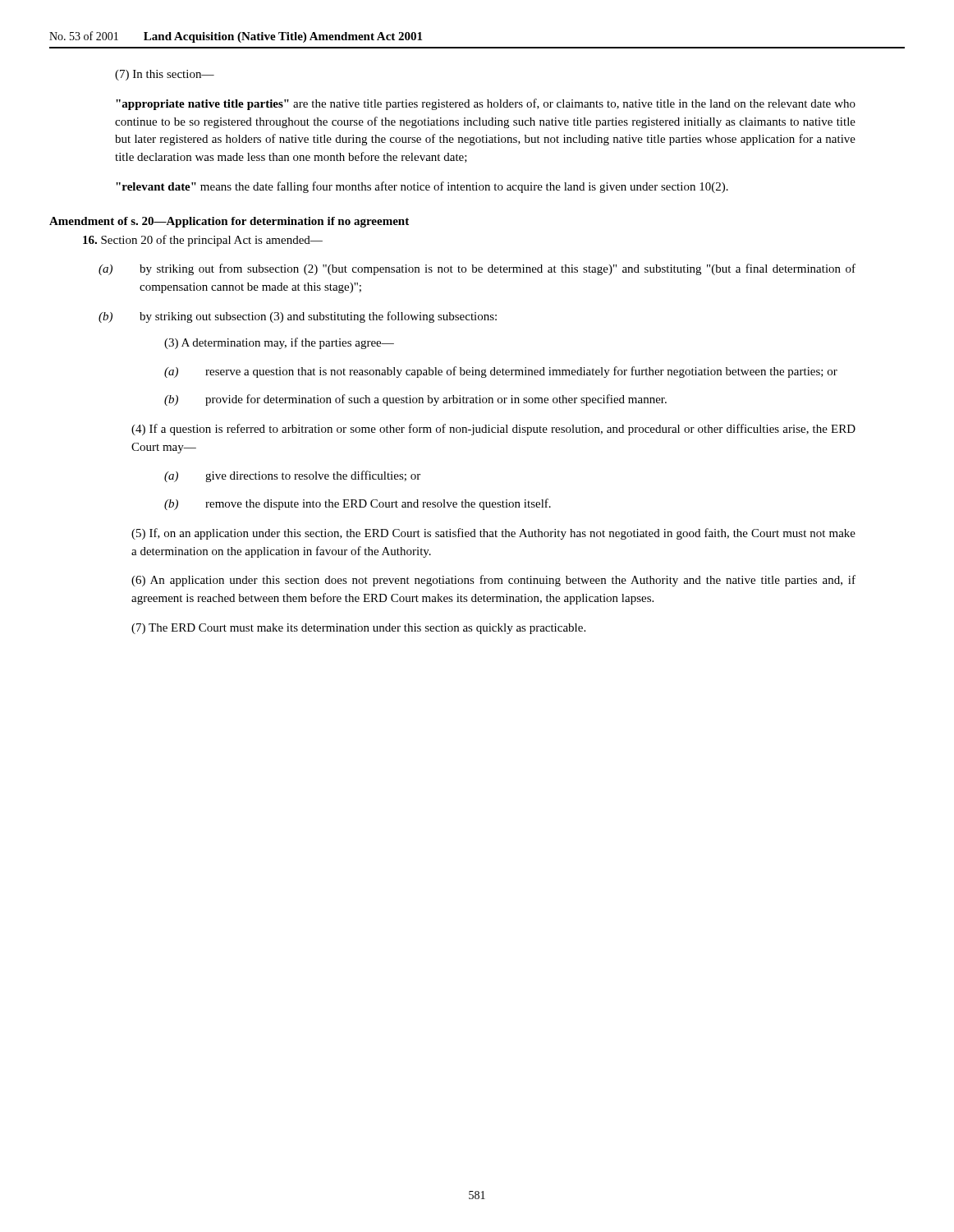Screen dimensions: 1232x954
Task: Select the passage starting "(b) by striking"
Action: pyautogui.click(x=477, y=317)
